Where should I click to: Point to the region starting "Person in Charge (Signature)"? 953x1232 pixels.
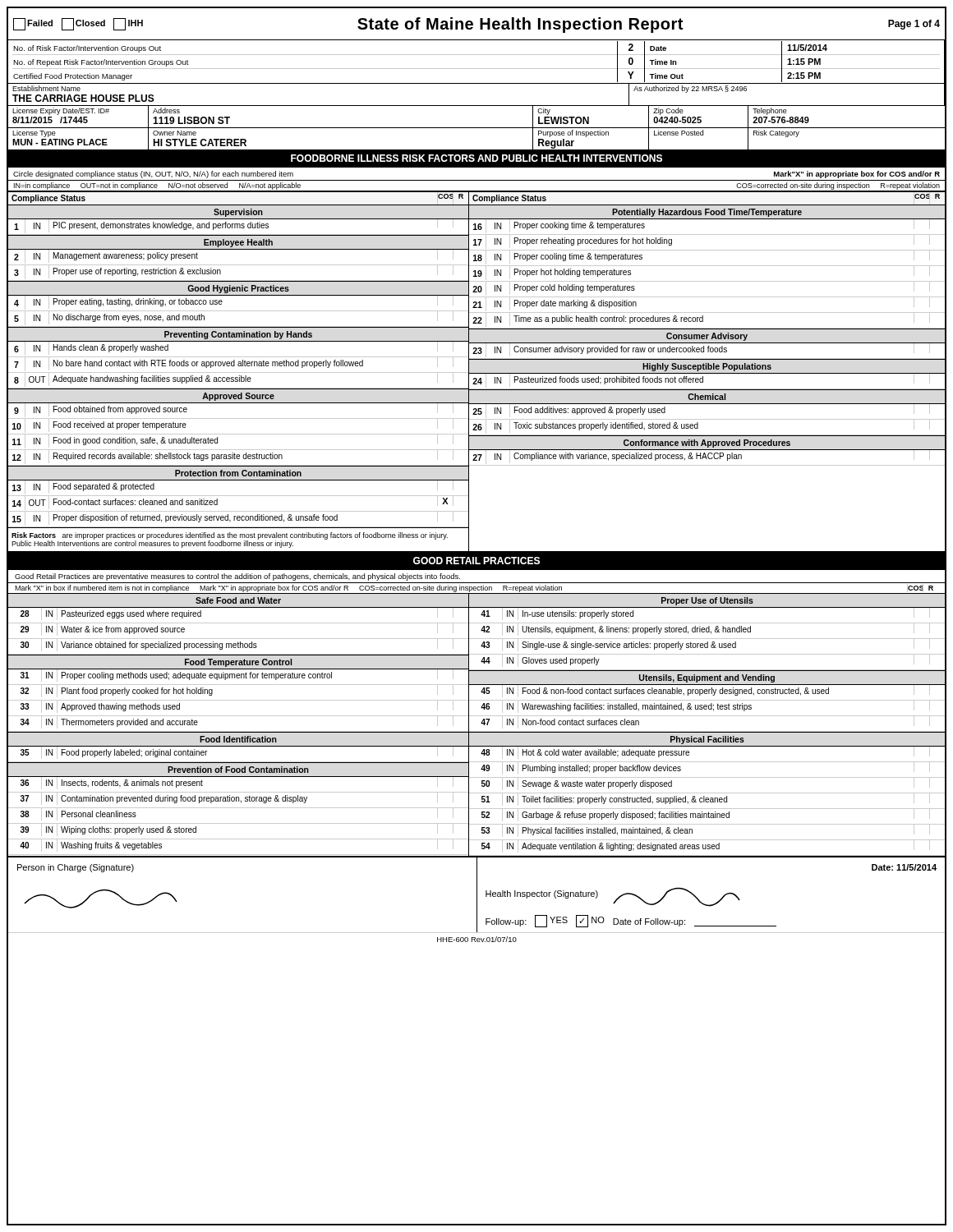click(76, 868)
